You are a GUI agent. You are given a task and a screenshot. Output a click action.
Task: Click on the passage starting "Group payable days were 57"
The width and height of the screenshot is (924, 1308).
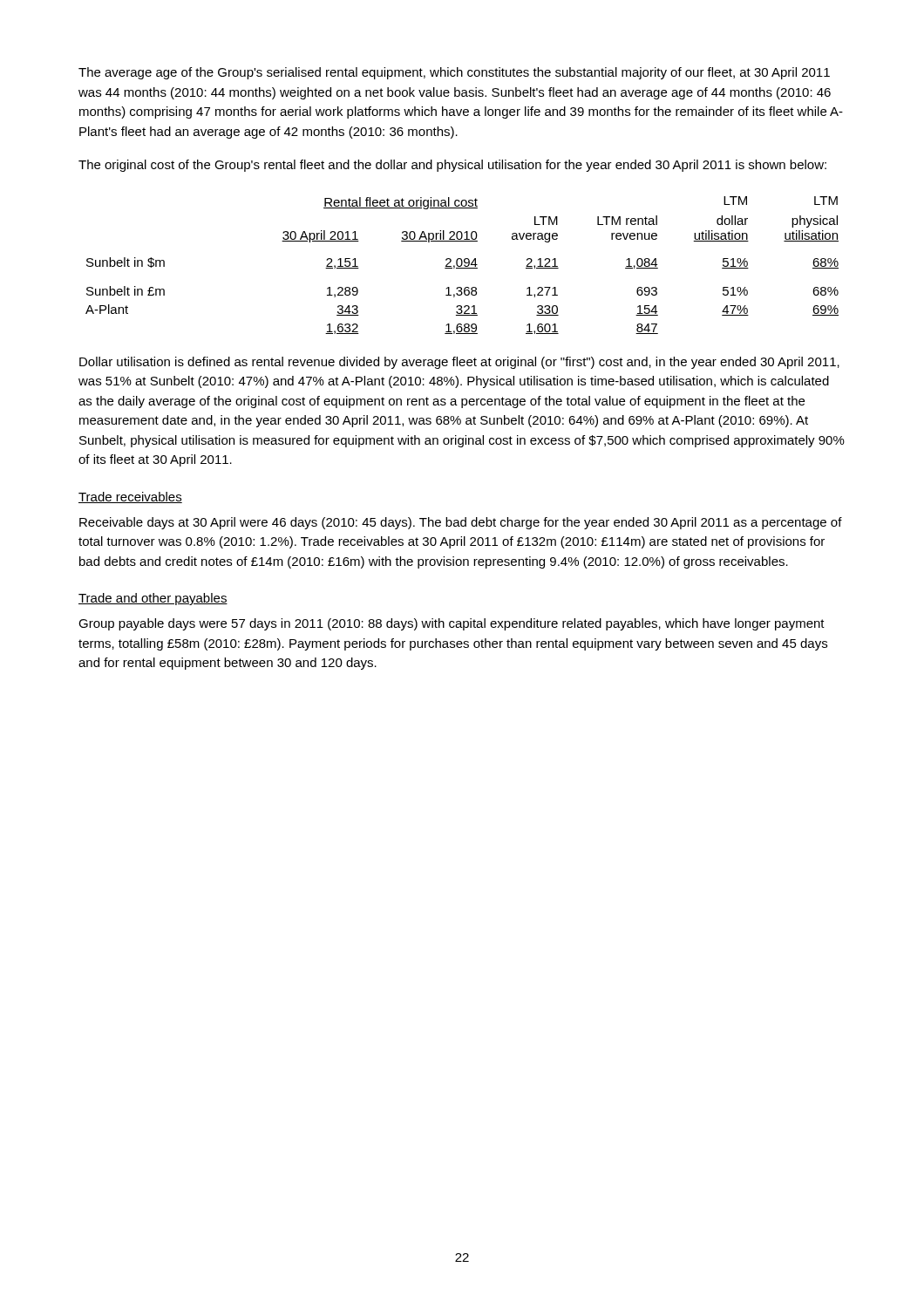(x=453, y=643)
